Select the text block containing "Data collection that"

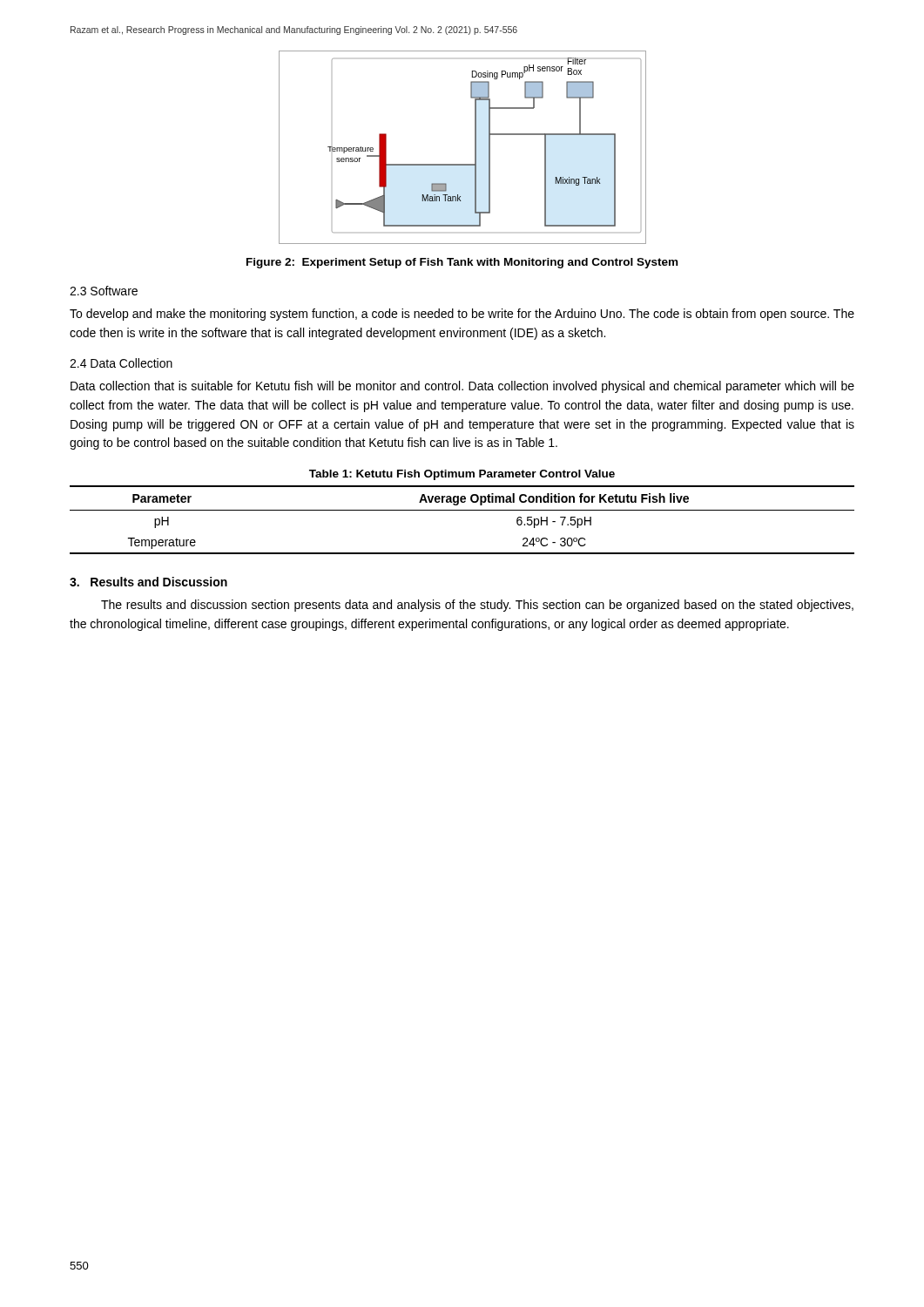point(462,415)
